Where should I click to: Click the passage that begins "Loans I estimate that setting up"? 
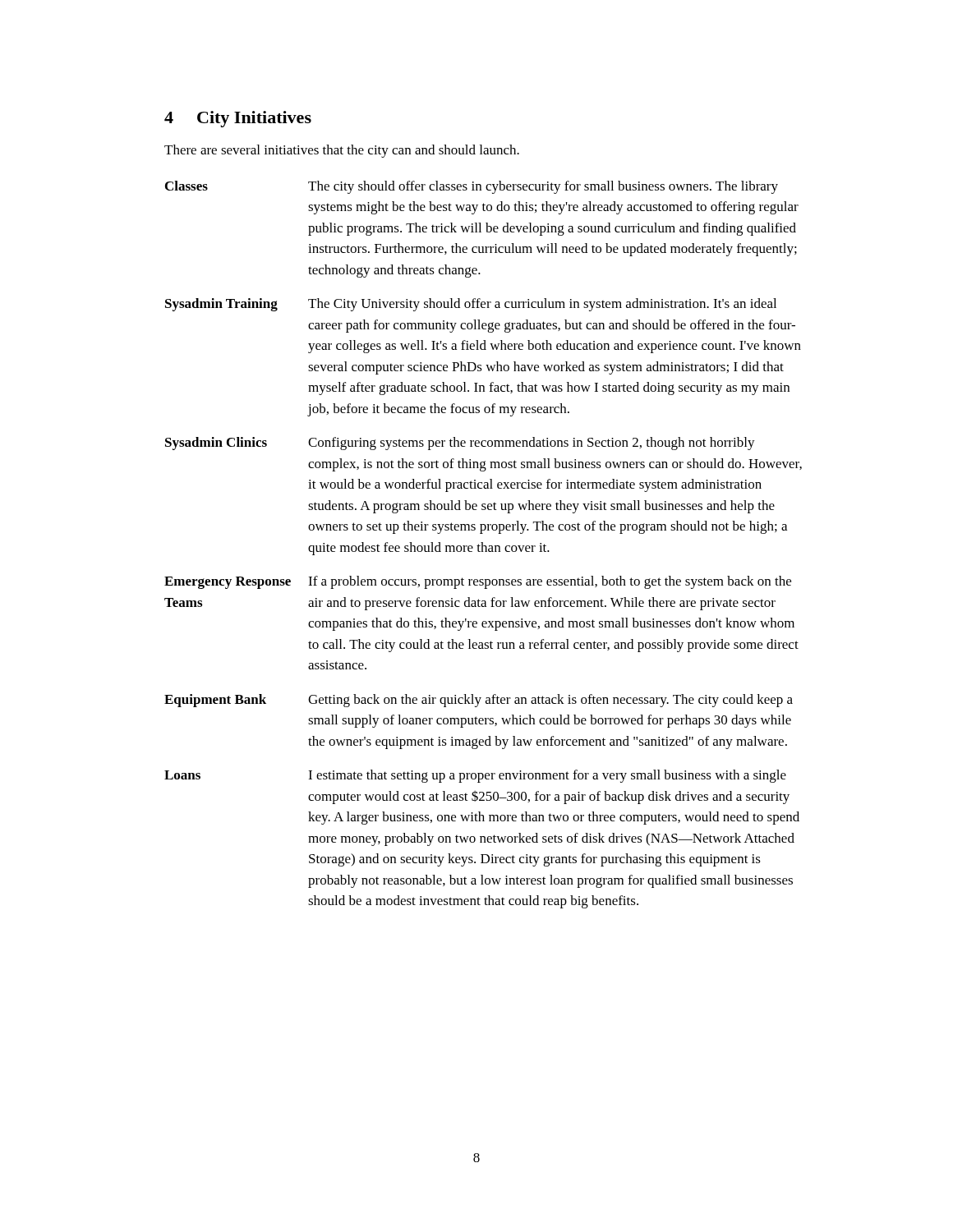point(485,838)
